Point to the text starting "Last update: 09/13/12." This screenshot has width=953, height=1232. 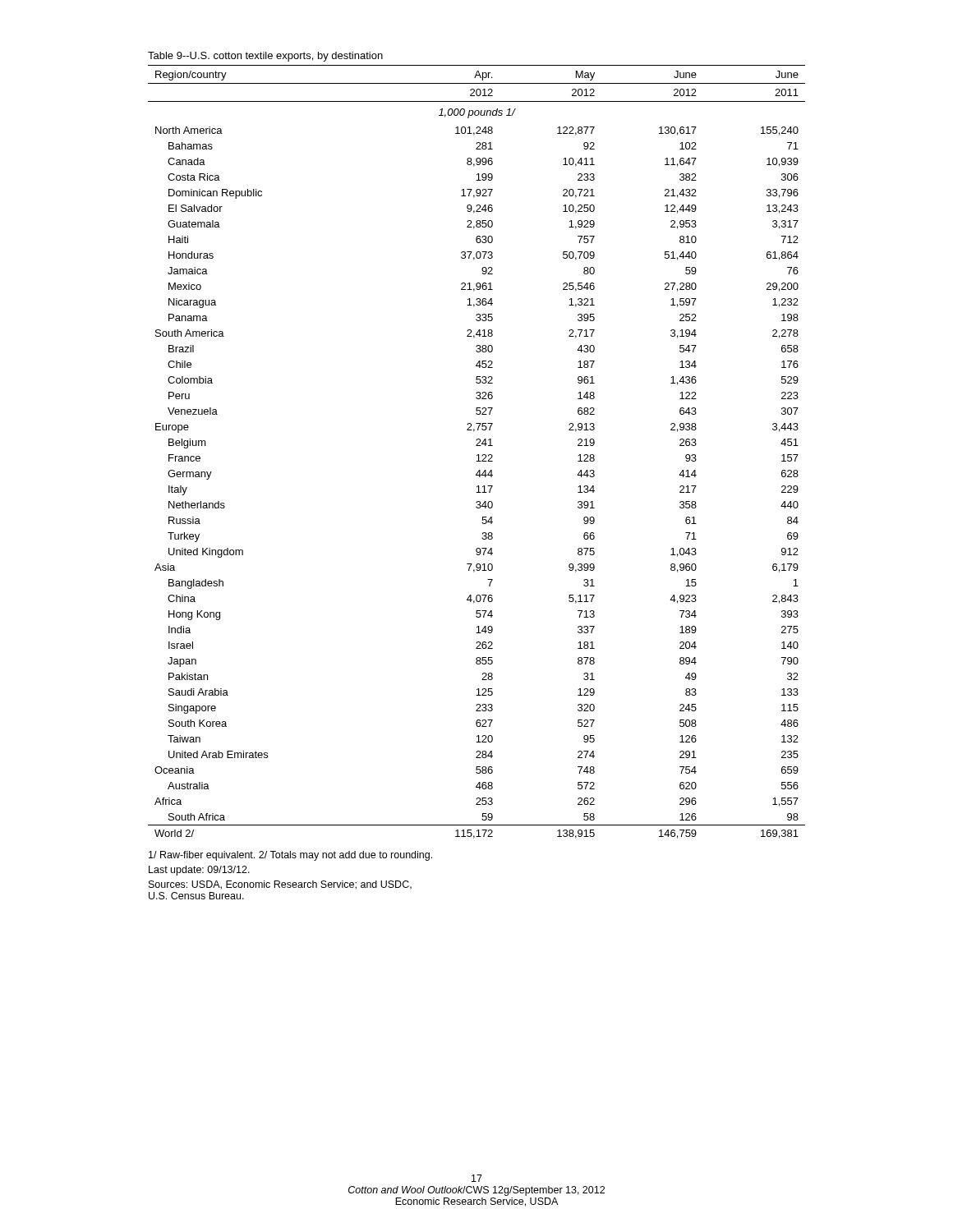coord(199,870)
